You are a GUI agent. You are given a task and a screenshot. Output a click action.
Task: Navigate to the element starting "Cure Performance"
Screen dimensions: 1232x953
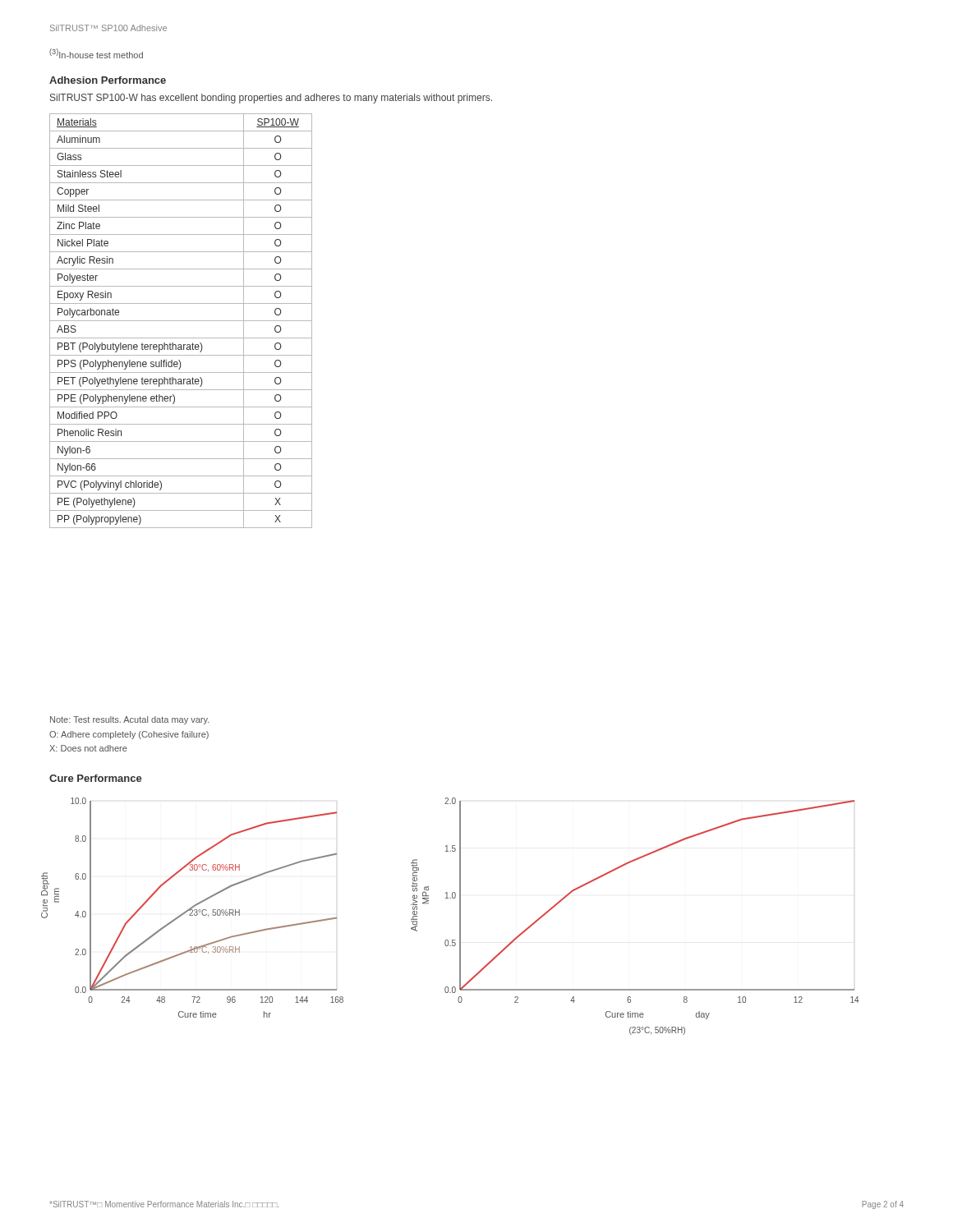coord(96,778)
